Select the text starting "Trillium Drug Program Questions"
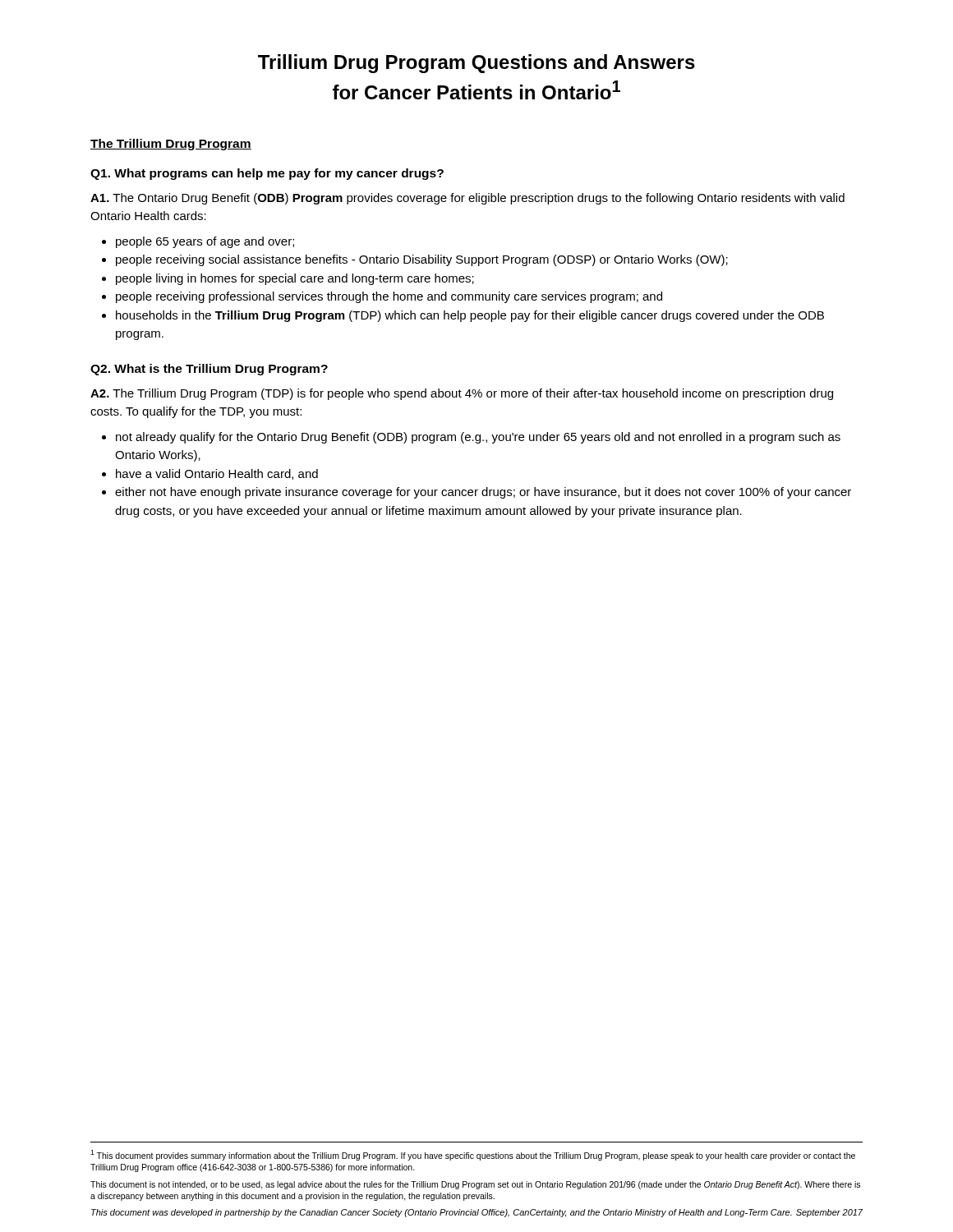 pos(476,78)
